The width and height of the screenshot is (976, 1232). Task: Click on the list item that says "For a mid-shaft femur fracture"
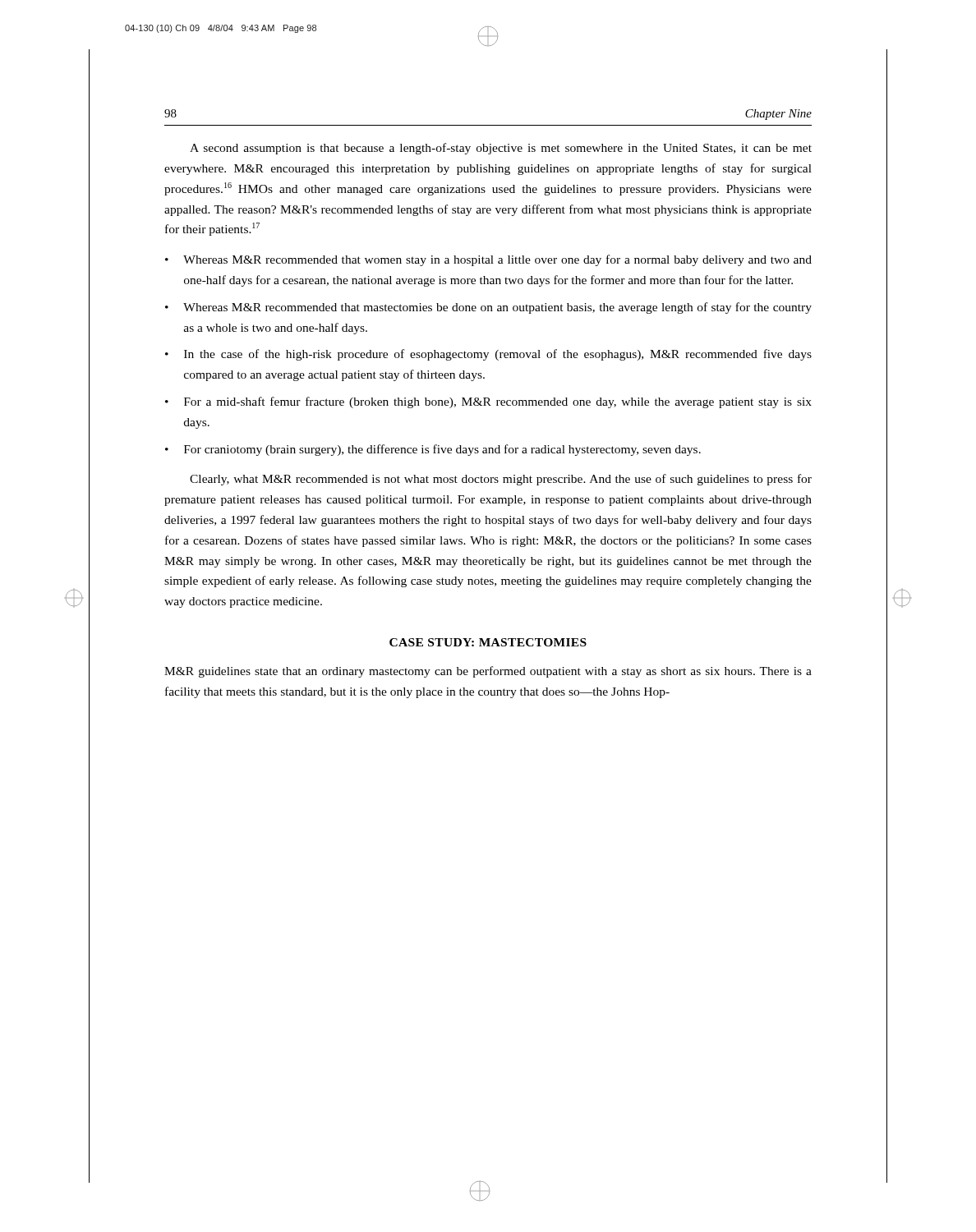pos(498,411)
